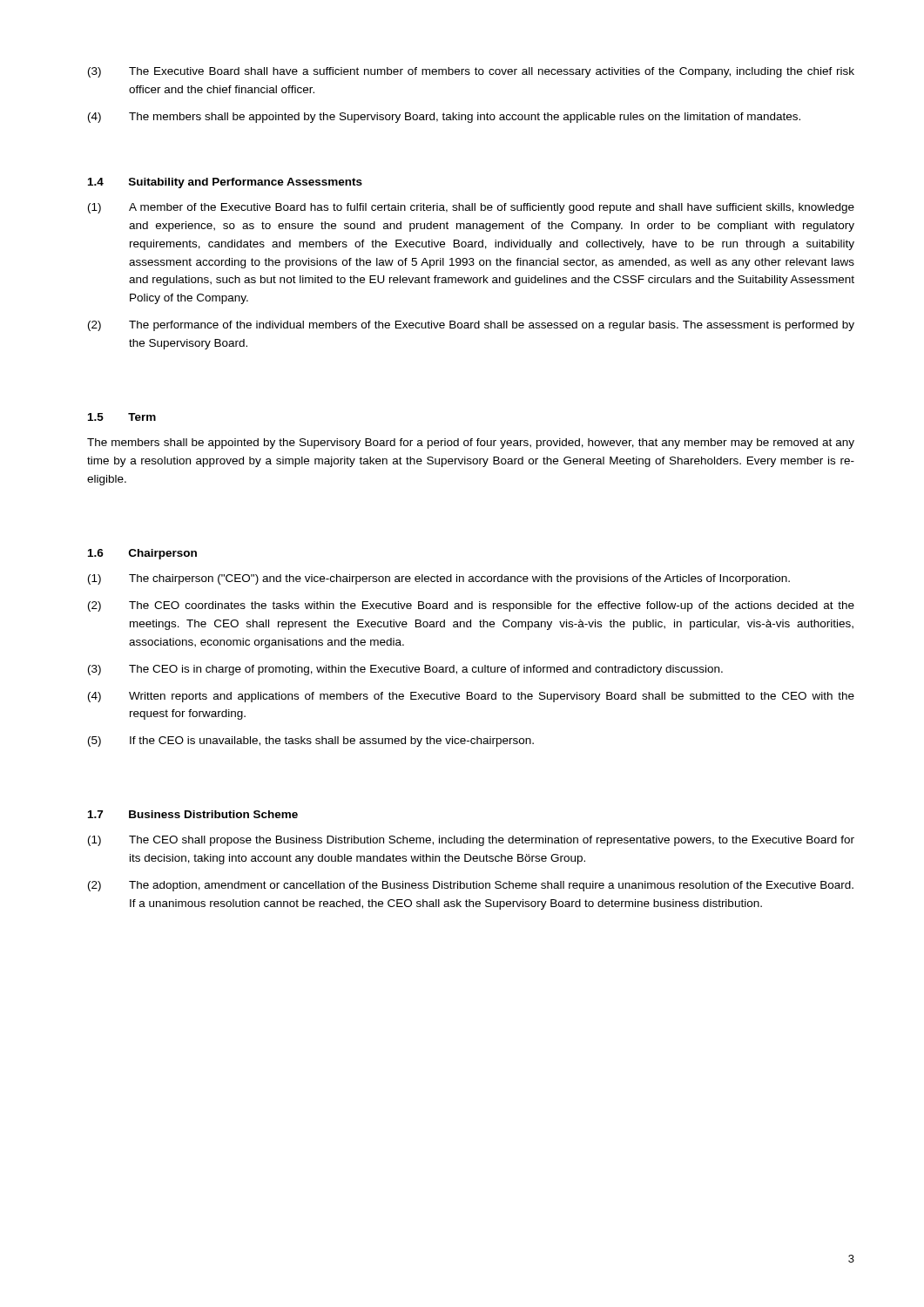Image resolution: width=924 pixels, height=1307 pixels.
Task: Point to the block starting "(4) Written reports"
Action: pos(471,705)
